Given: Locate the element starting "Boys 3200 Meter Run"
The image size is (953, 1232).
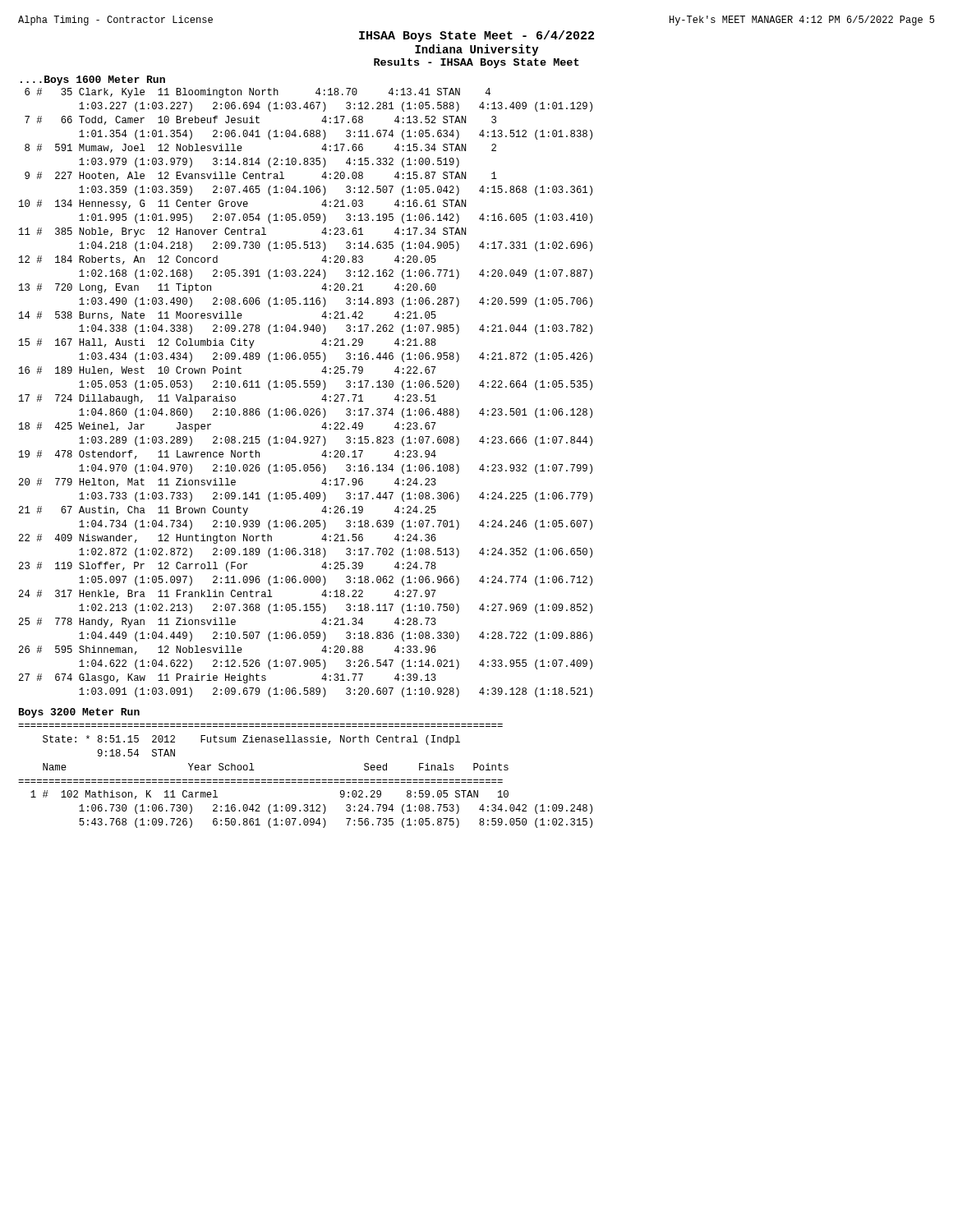Looking at the screenshot, I should [79, 712].
